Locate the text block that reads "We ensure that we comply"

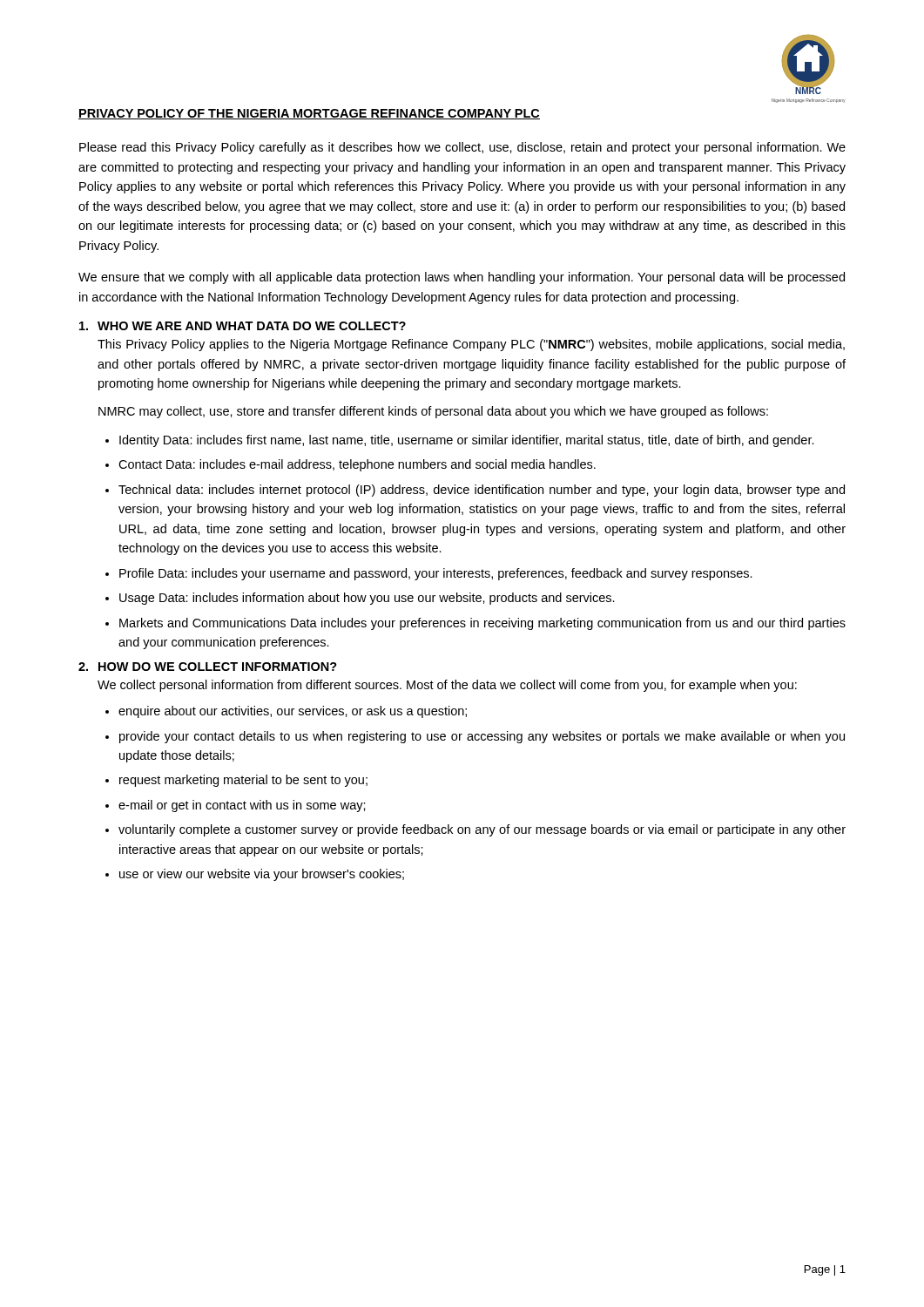pos(462,287)
